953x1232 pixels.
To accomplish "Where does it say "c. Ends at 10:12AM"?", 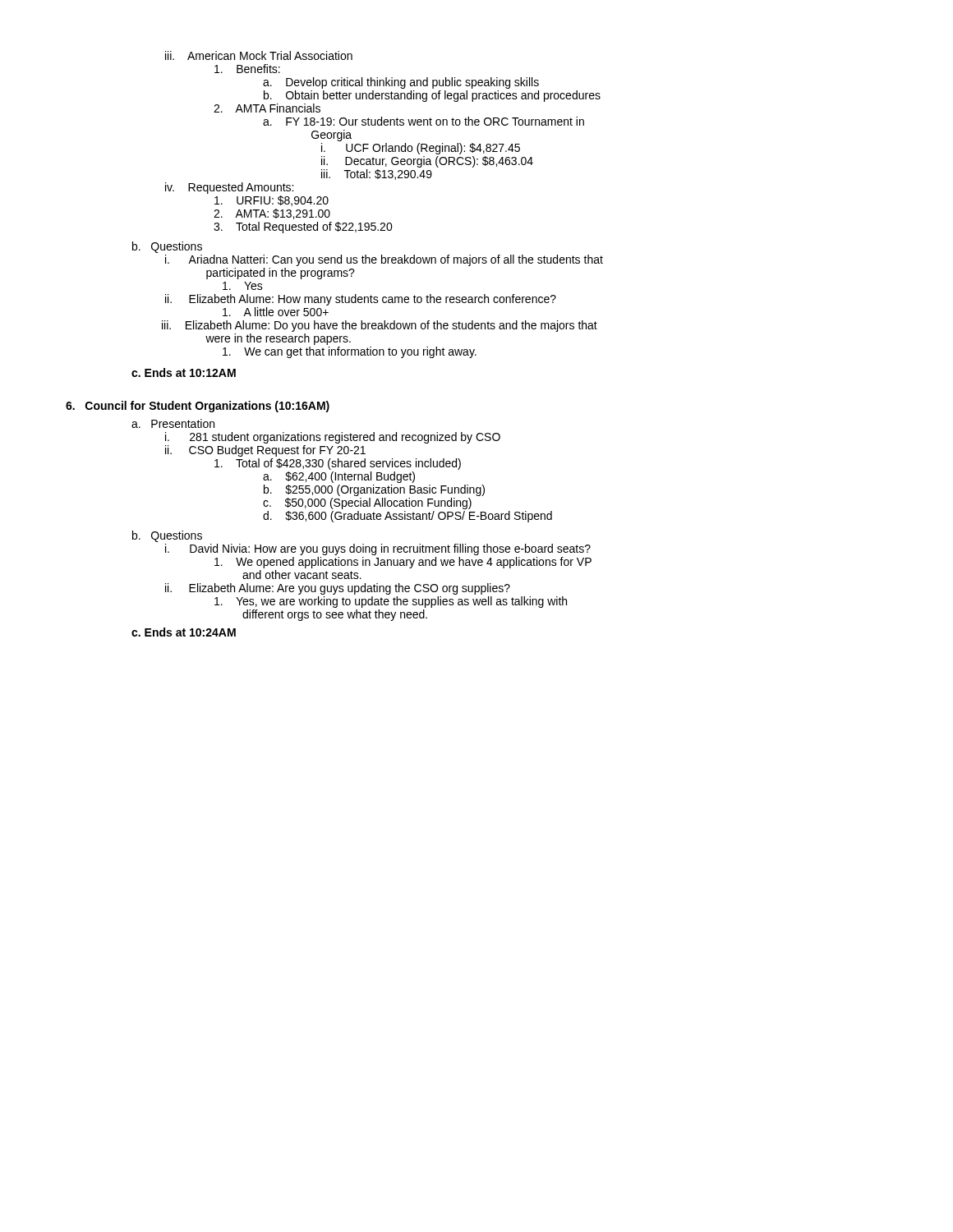I will tap(184, 373).
